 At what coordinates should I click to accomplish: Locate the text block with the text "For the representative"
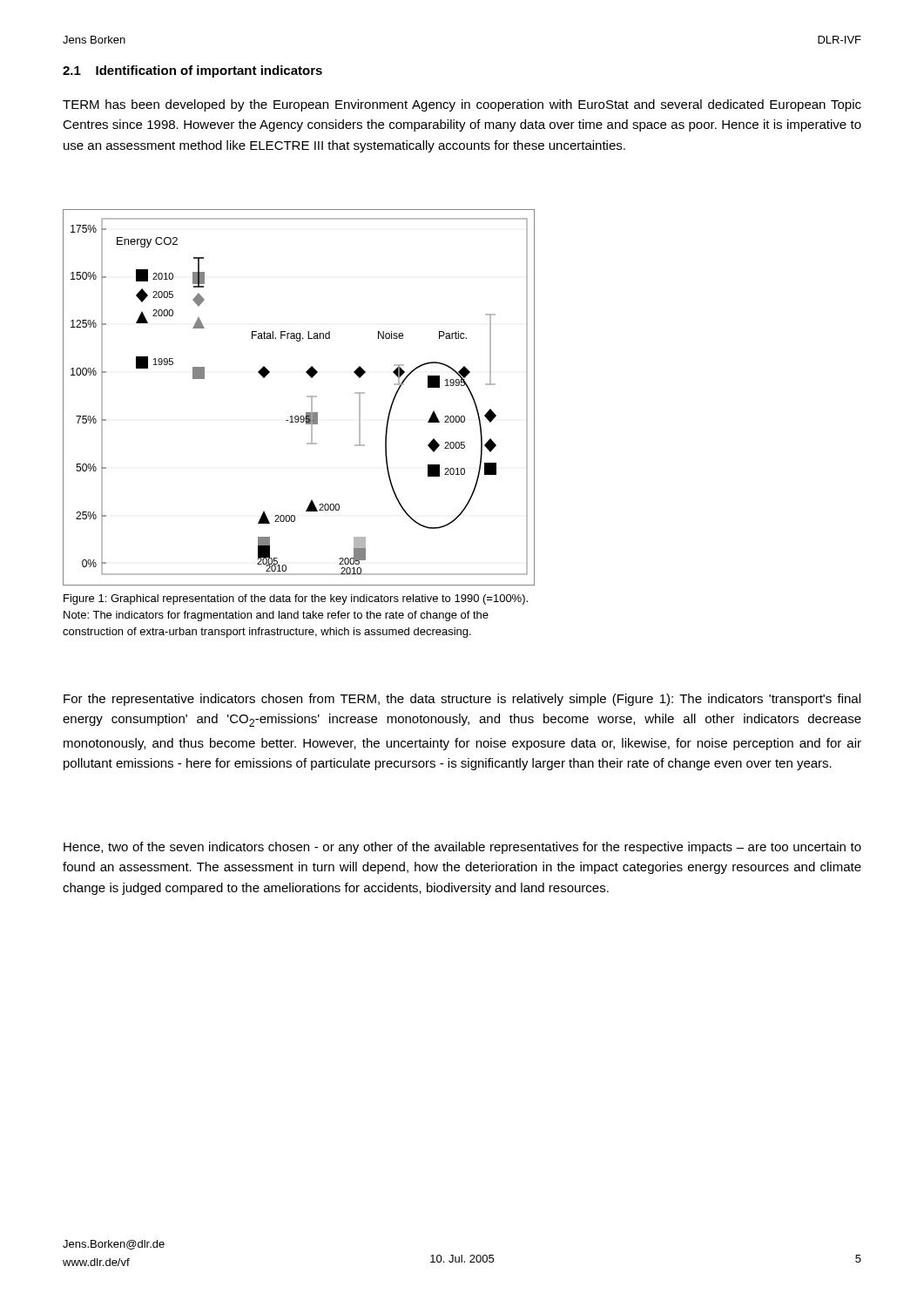click(462, 731)
